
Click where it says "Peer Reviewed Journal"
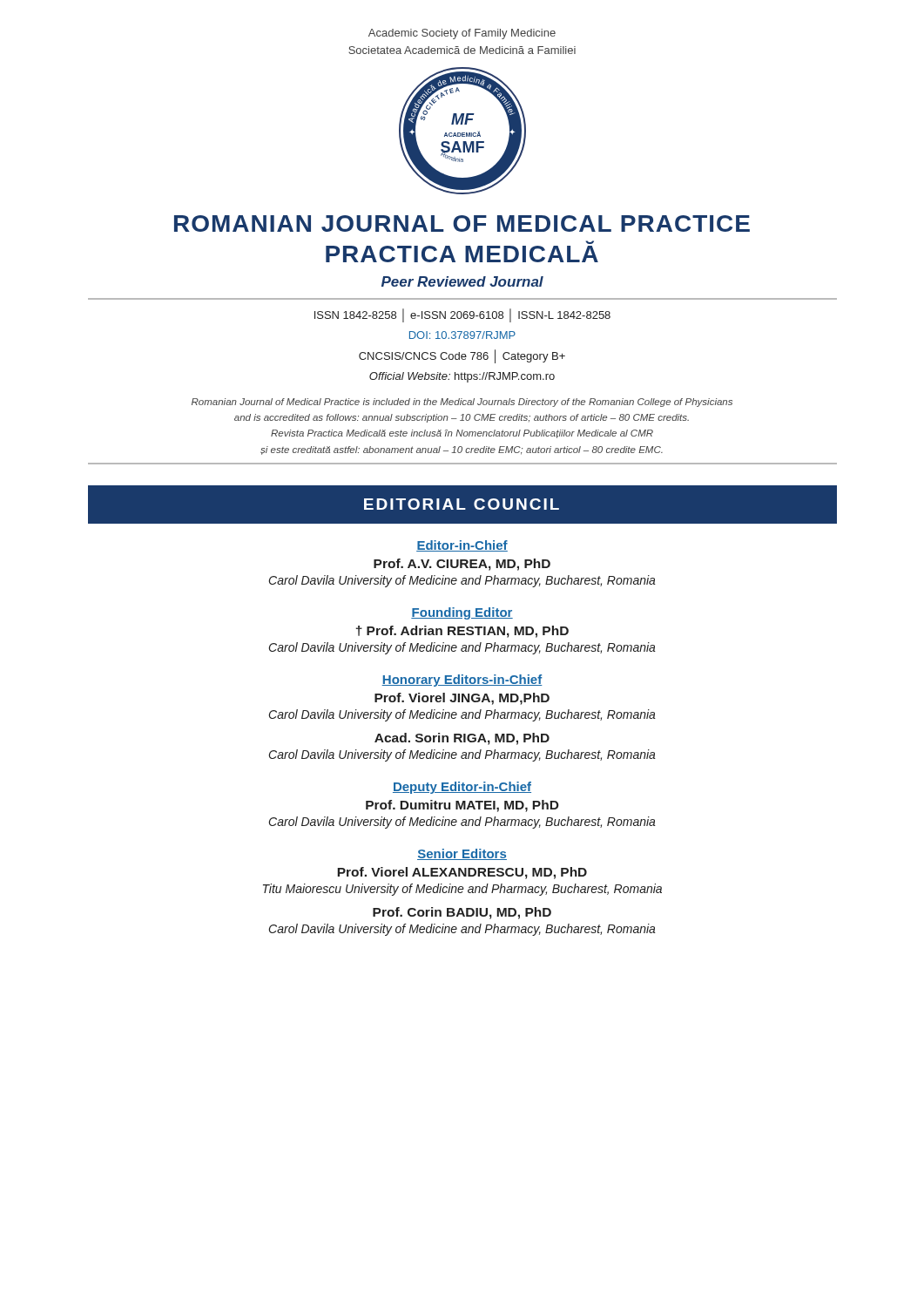[462, 282]
